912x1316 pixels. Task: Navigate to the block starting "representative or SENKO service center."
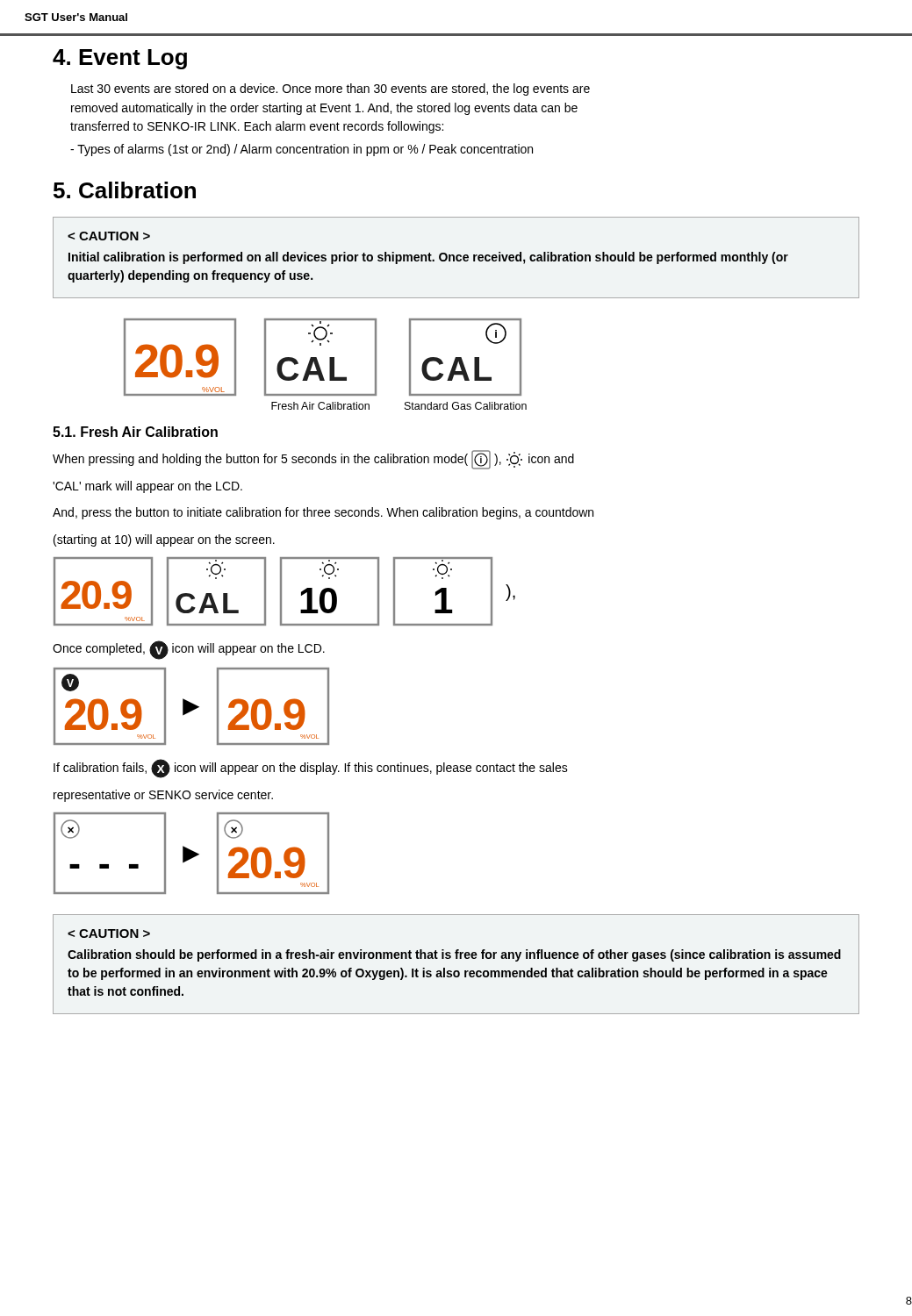click(163, 795)
